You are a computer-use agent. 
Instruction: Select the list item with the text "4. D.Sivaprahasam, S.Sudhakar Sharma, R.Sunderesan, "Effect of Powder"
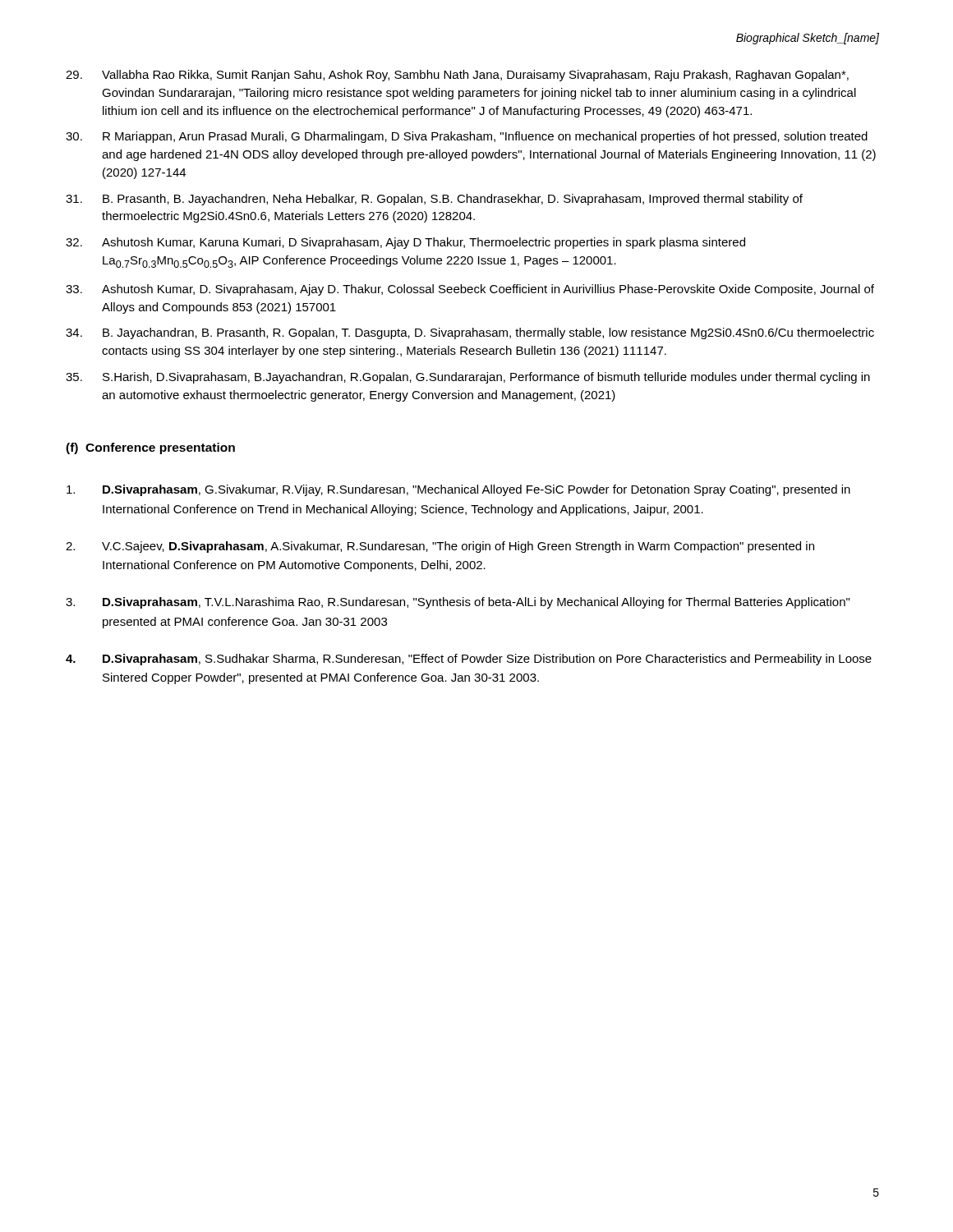click(472, 668)
